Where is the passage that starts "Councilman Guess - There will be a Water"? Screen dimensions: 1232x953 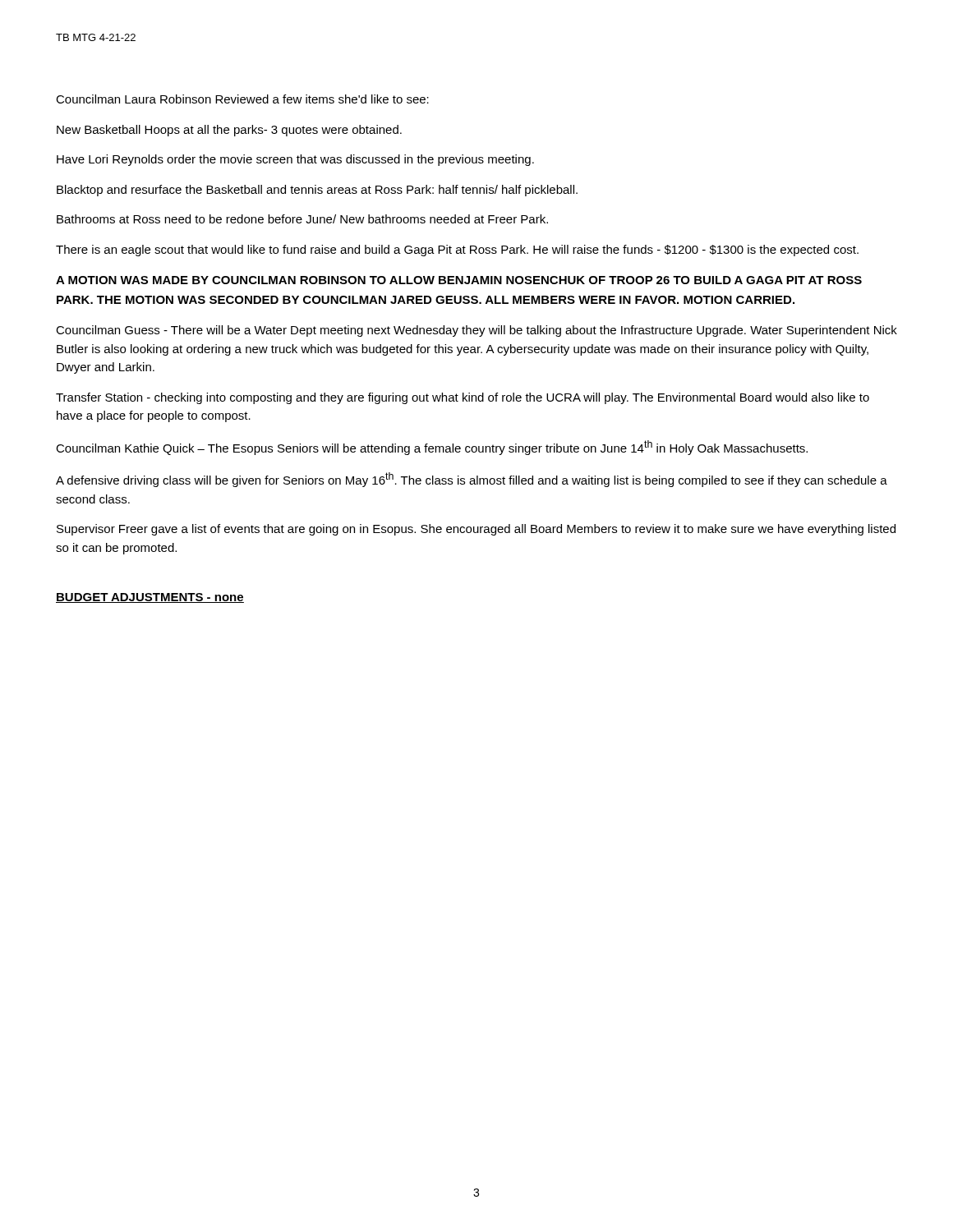pos(476,348)
